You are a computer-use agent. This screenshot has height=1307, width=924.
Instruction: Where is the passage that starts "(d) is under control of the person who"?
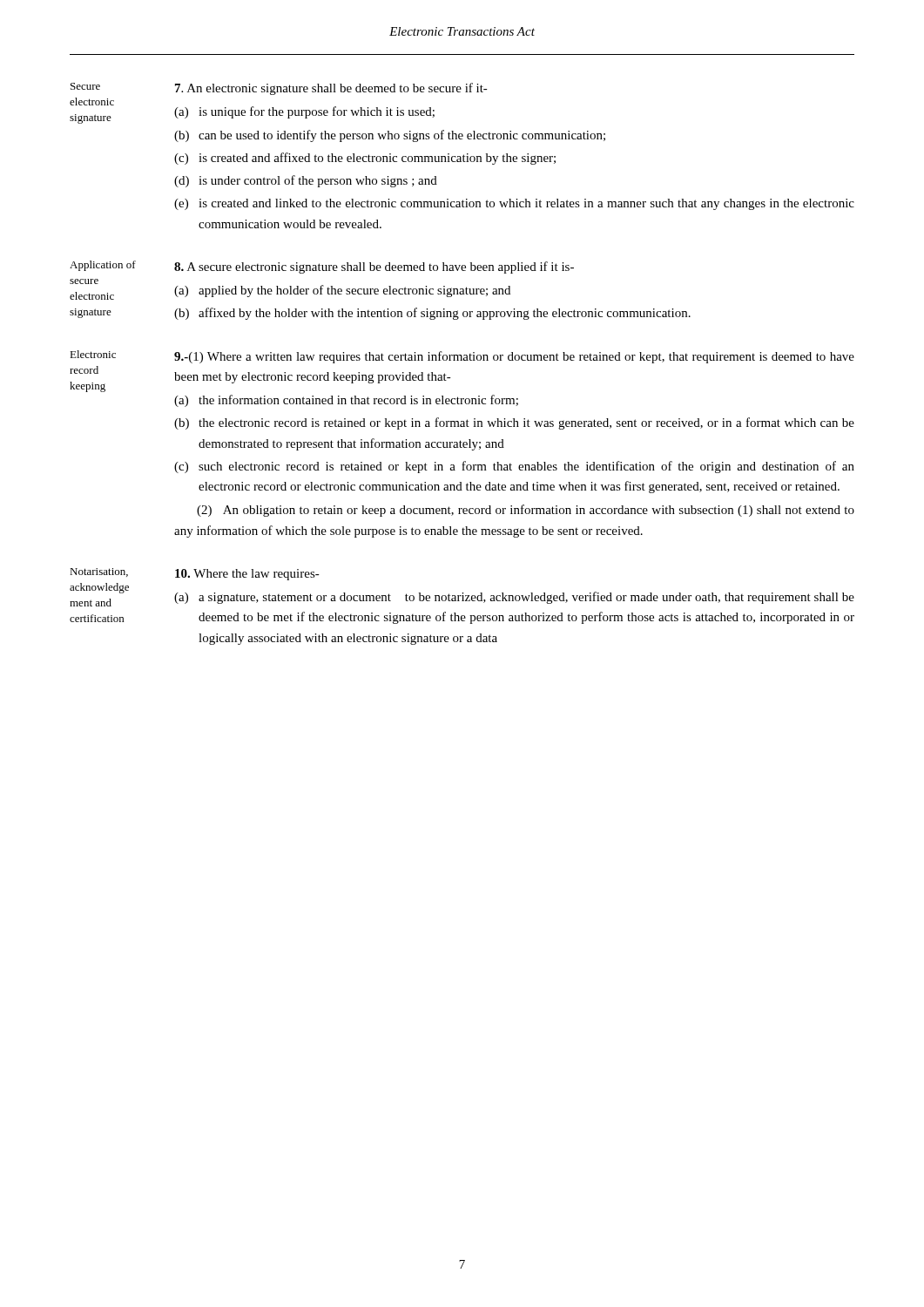(x=306, y=181)
